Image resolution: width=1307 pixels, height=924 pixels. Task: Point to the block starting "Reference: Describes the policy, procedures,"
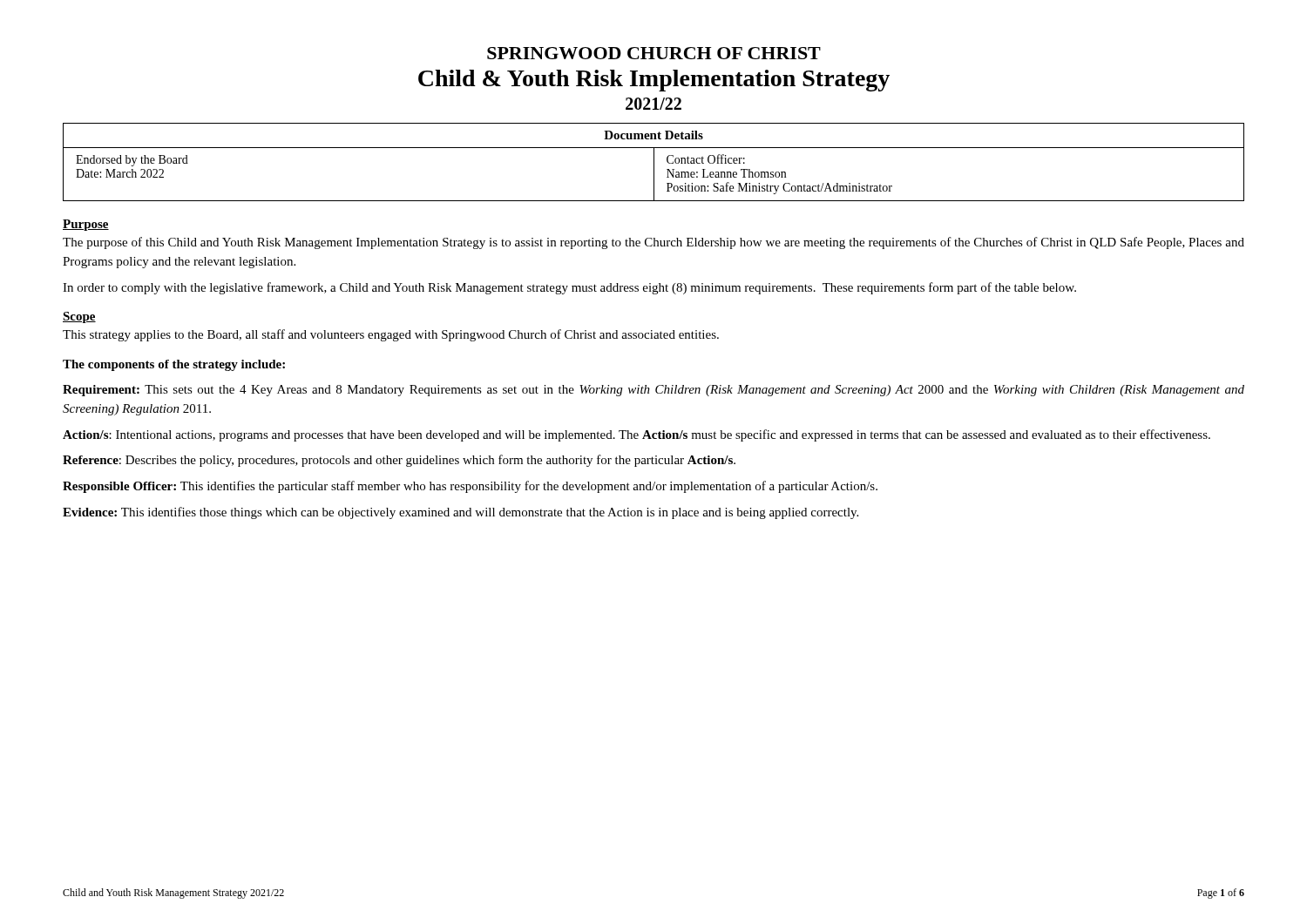tap(400, 460)
